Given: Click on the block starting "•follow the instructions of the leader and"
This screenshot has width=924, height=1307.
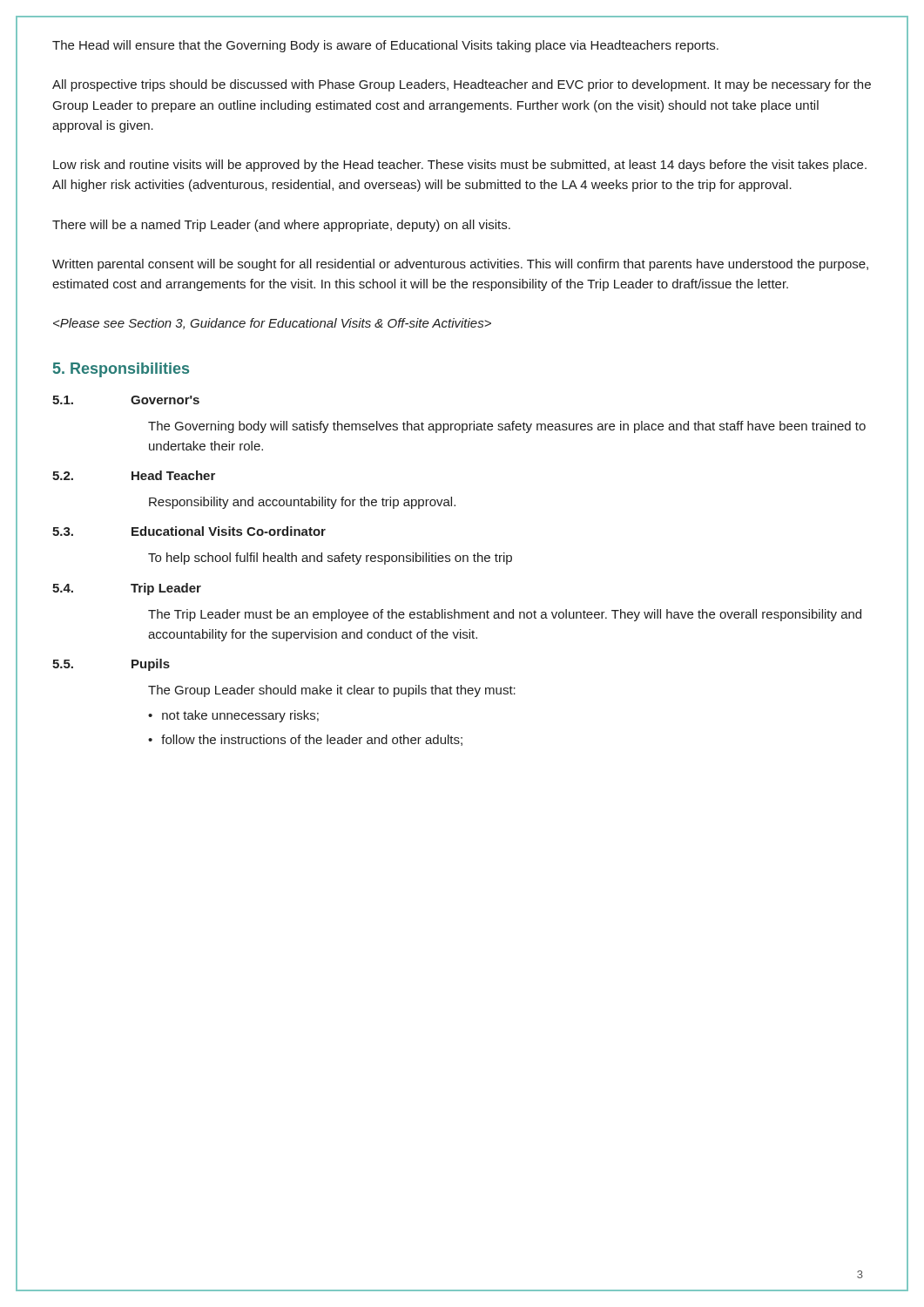Looking at the screenshot, I should tap(306, 739).
